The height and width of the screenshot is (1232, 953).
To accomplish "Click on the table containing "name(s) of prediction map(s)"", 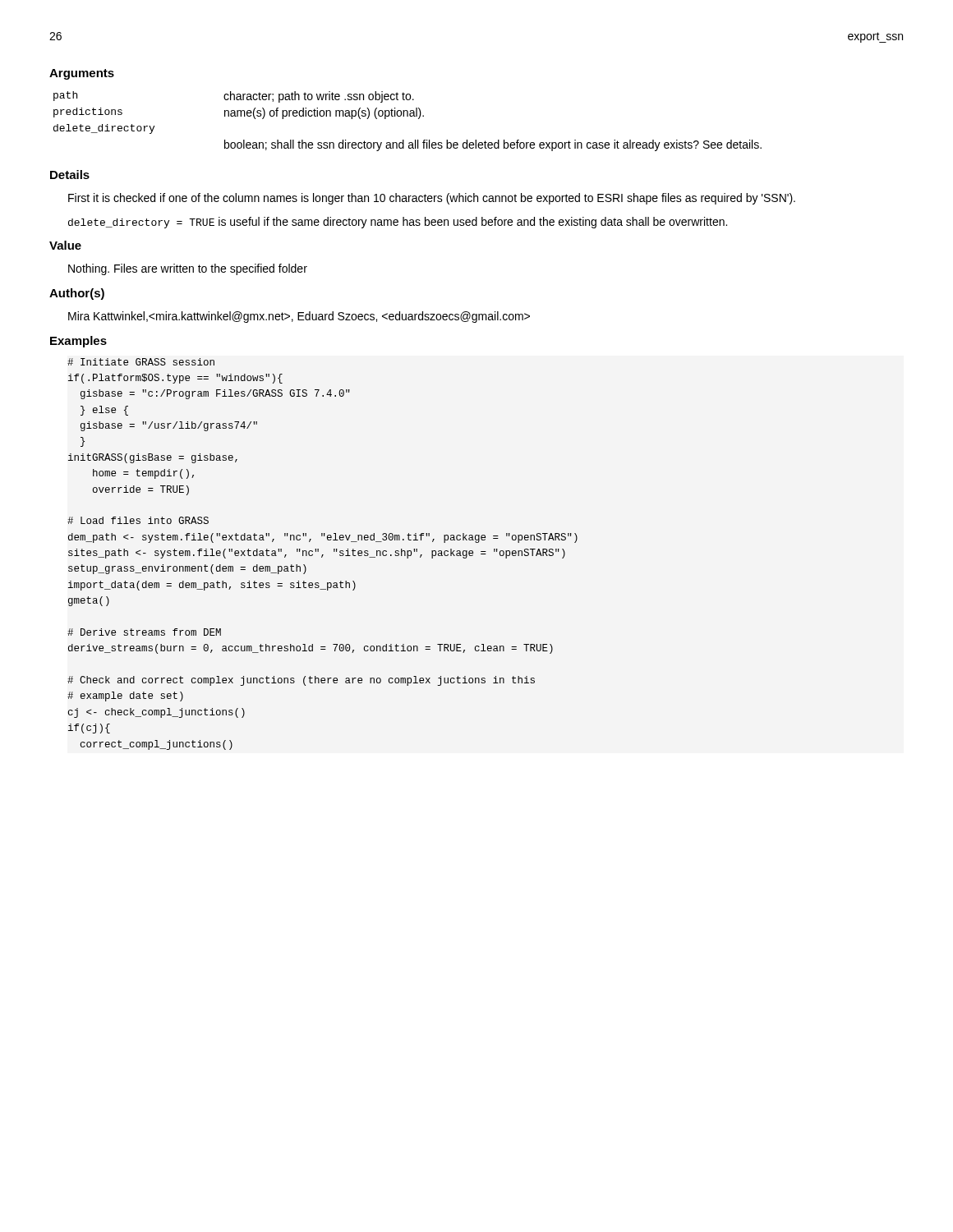I will pos(476,120).
